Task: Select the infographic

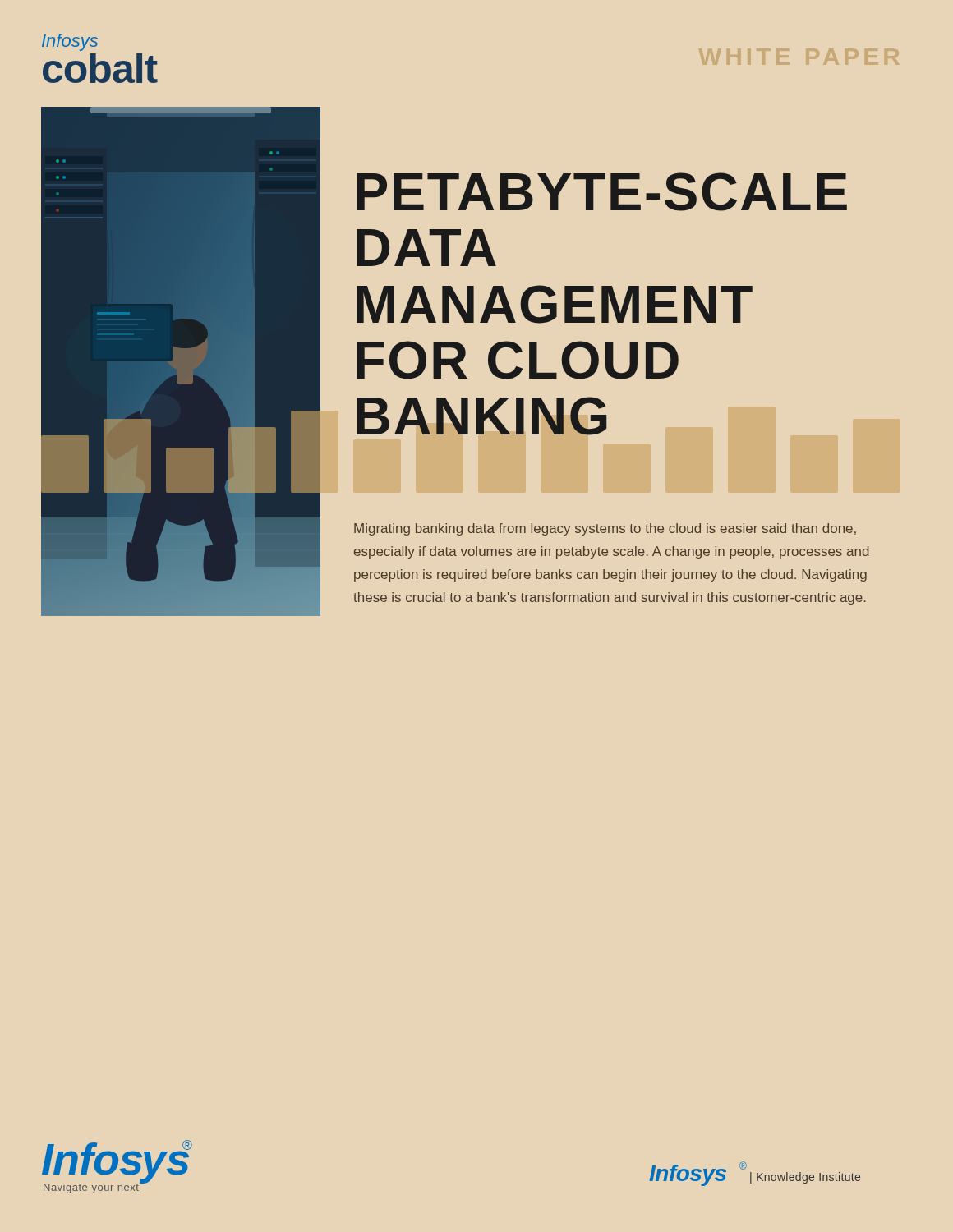Action: point(472,448)
